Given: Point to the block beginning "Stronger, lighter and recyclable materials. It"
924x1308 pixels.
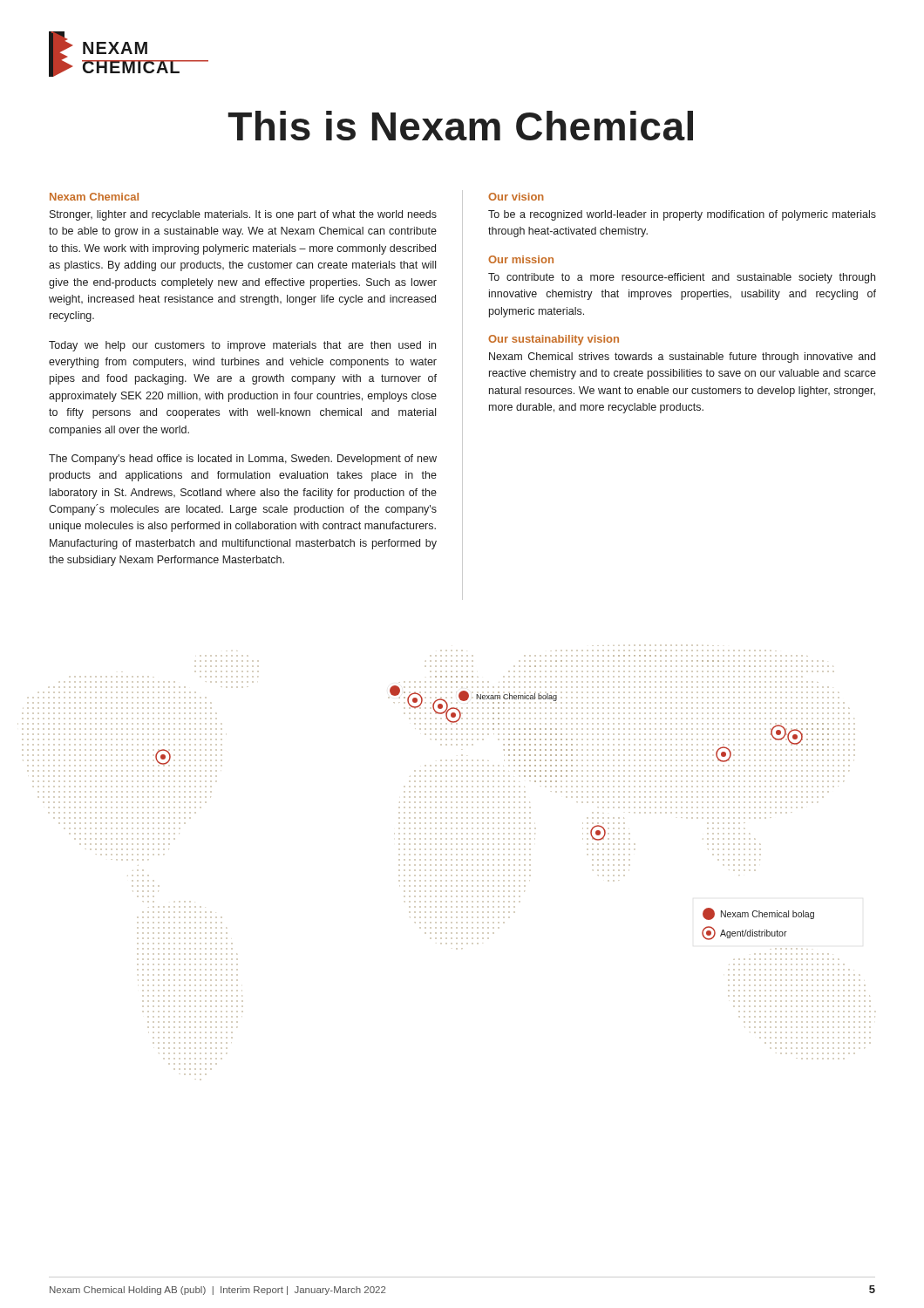Looking at the screenshot, I should [x=243, y=266].
